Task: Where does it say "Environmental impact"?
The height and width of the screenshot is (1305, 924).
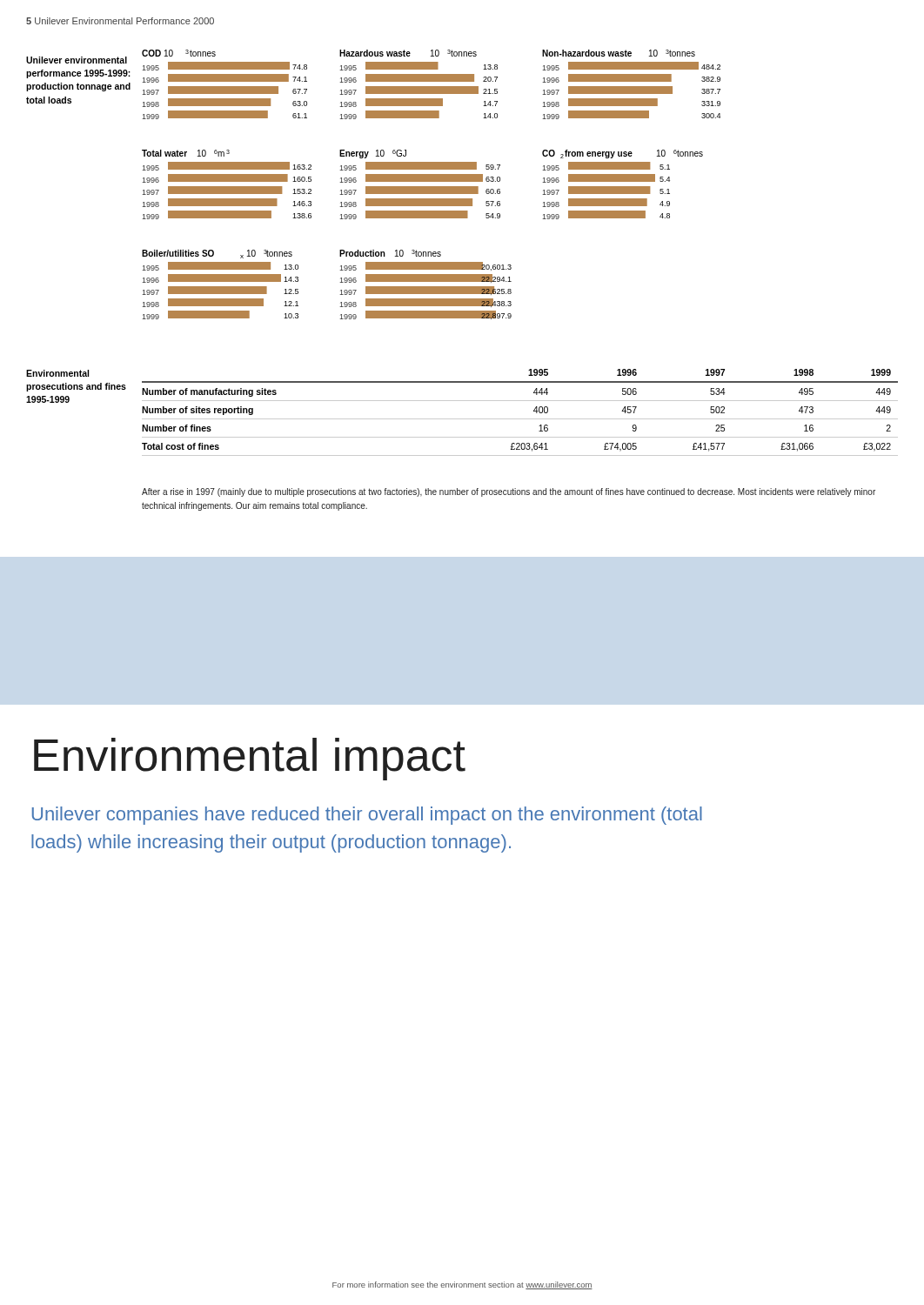Action: [x=248, y=756]
